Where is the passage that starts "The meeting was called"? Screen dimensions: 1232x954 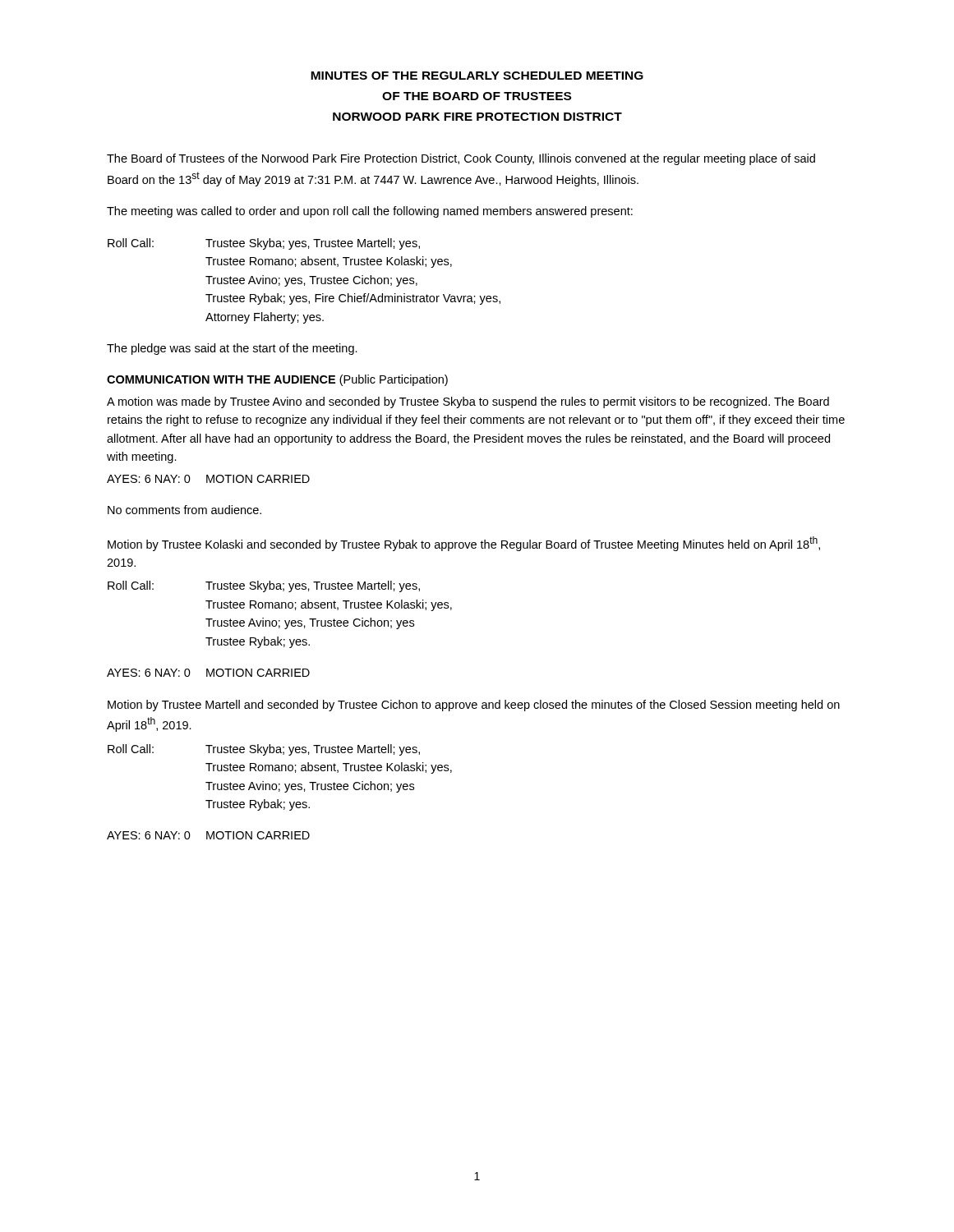click(370, 211)
